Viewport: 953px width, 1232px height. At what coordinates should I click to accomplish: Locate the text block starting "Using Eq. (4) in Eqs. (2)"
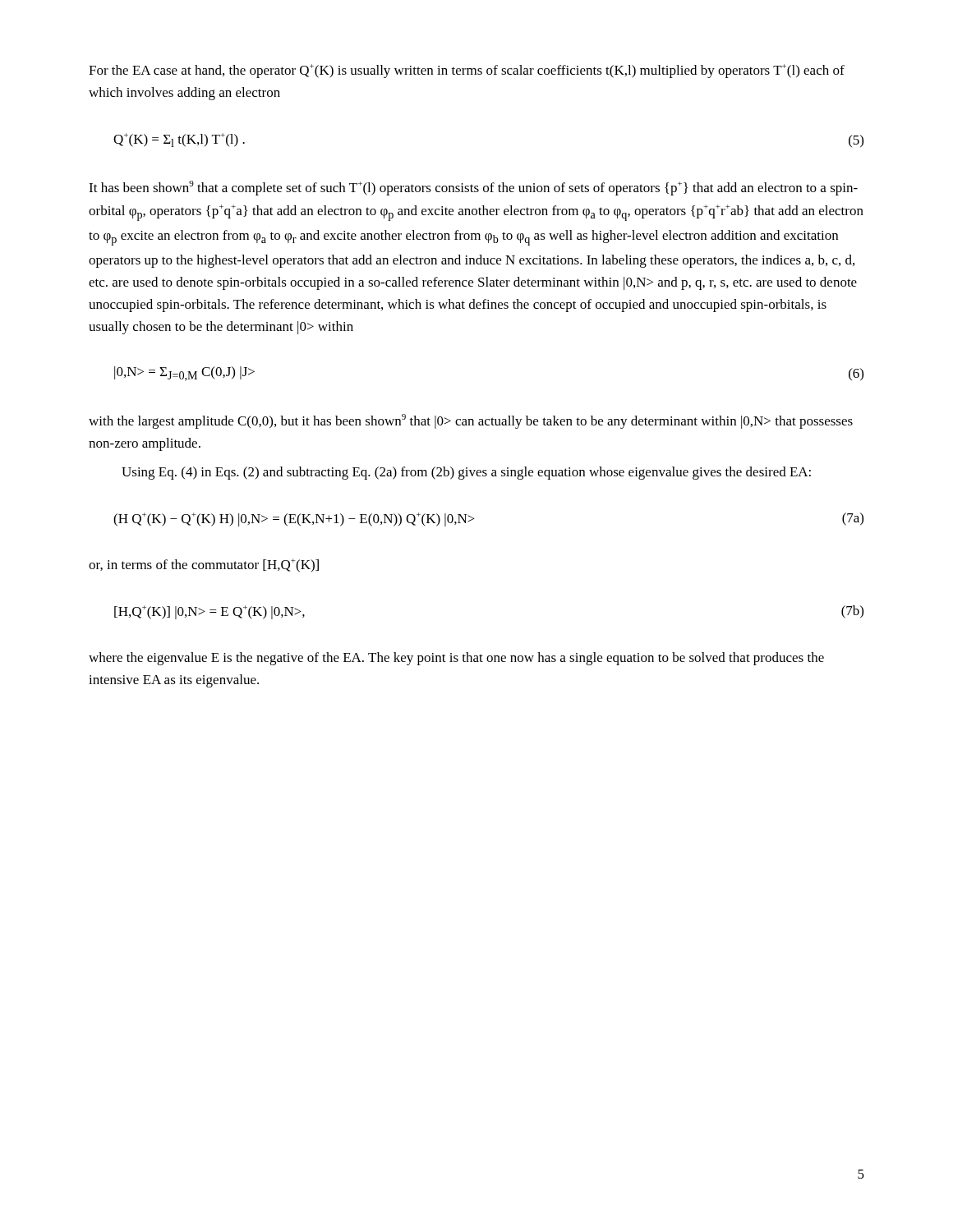coord(476,472)
